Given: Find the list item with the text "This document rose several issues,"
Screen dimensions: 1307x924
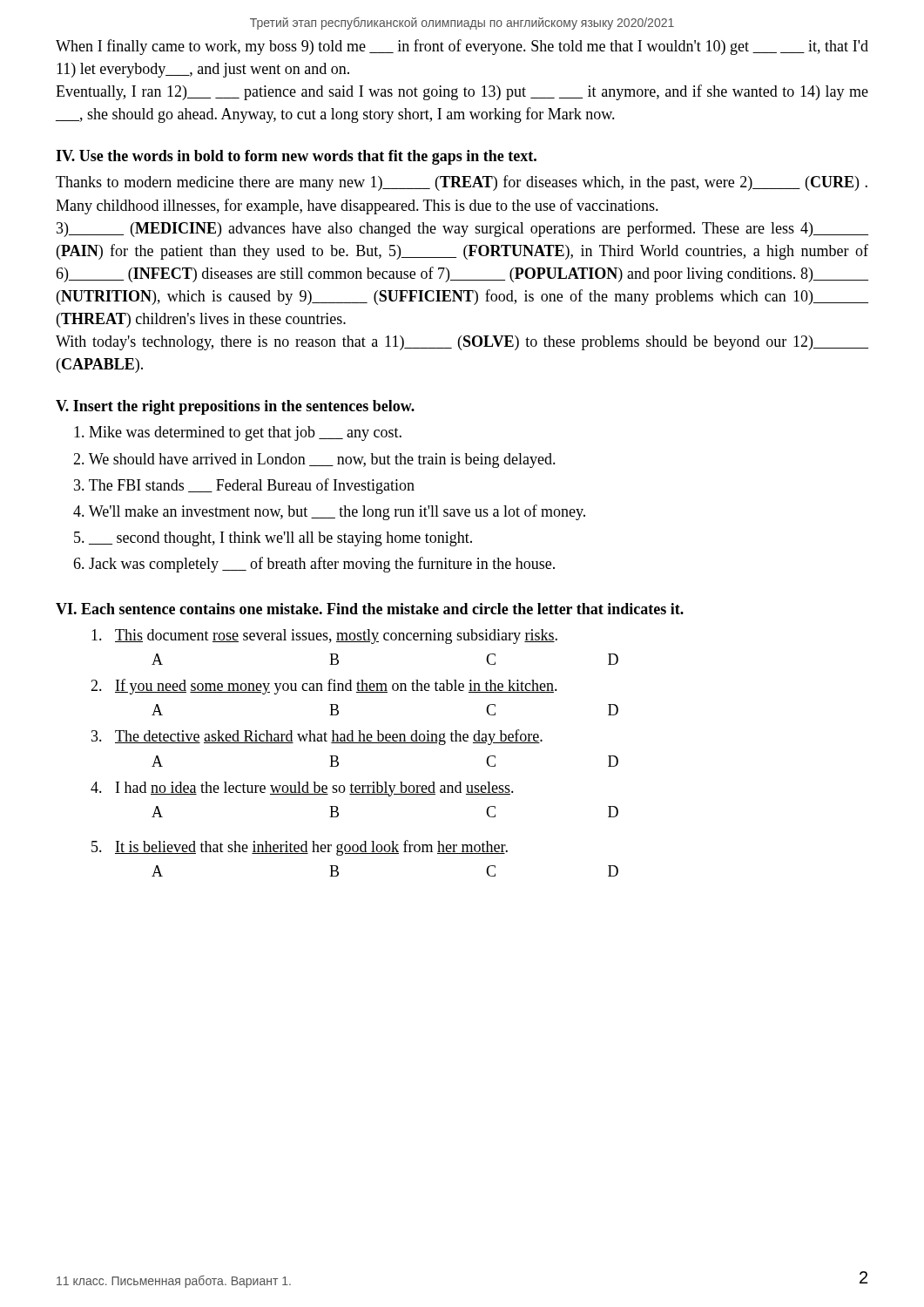Looking at the screenshot, I should point(479,648).
